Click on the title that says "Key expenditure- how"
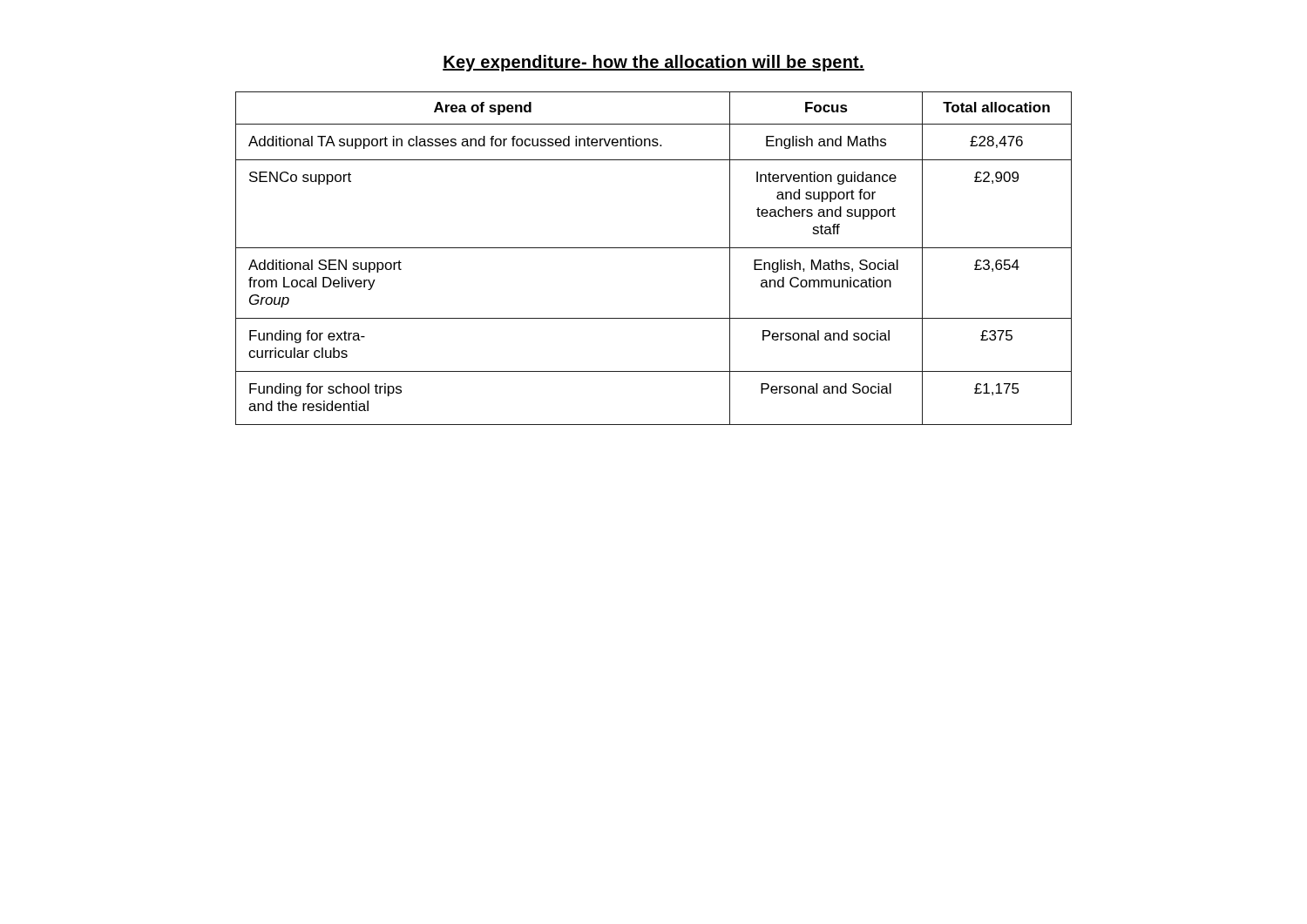 (x=654, y=62)
